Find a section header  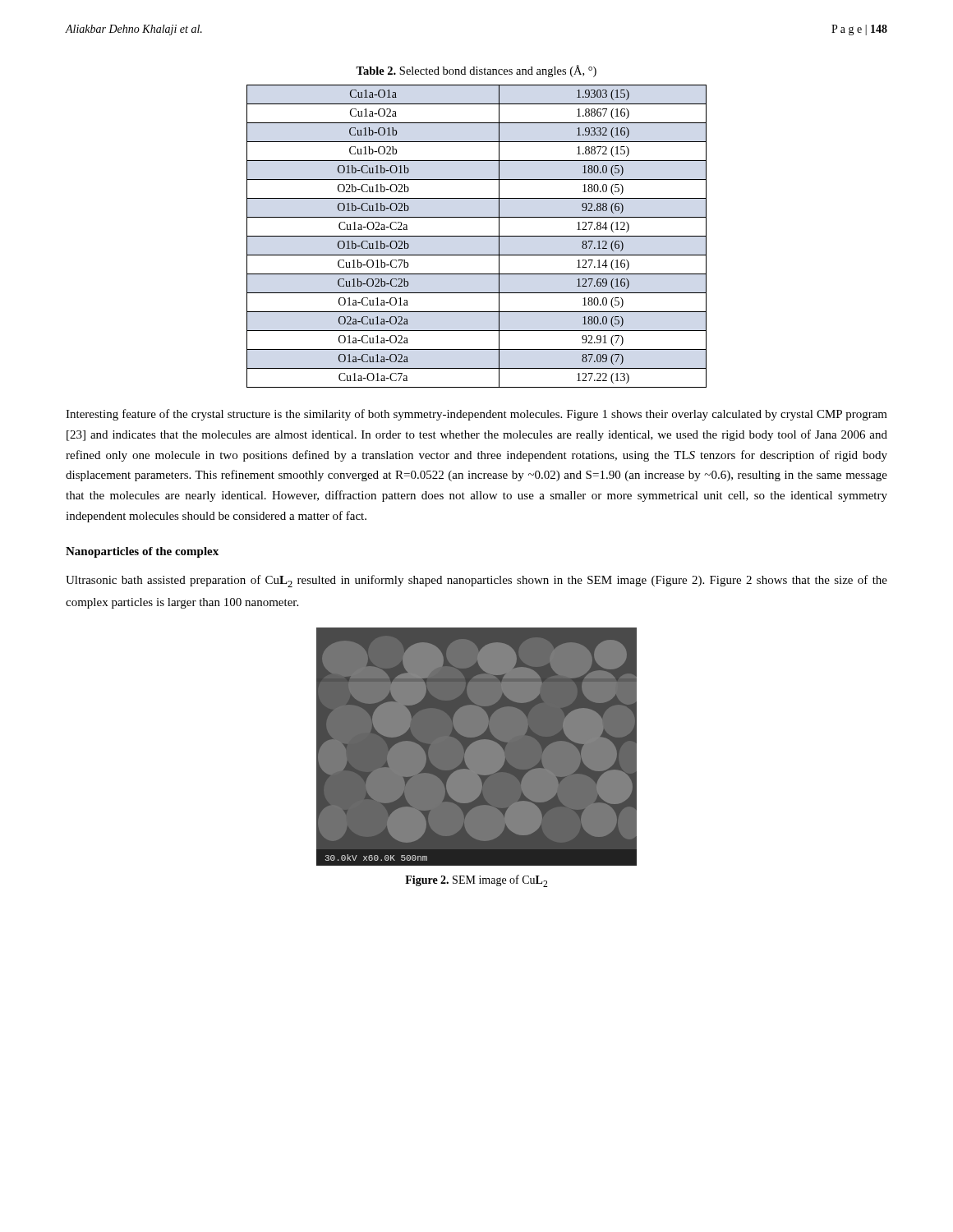click(x=142, y=551)
